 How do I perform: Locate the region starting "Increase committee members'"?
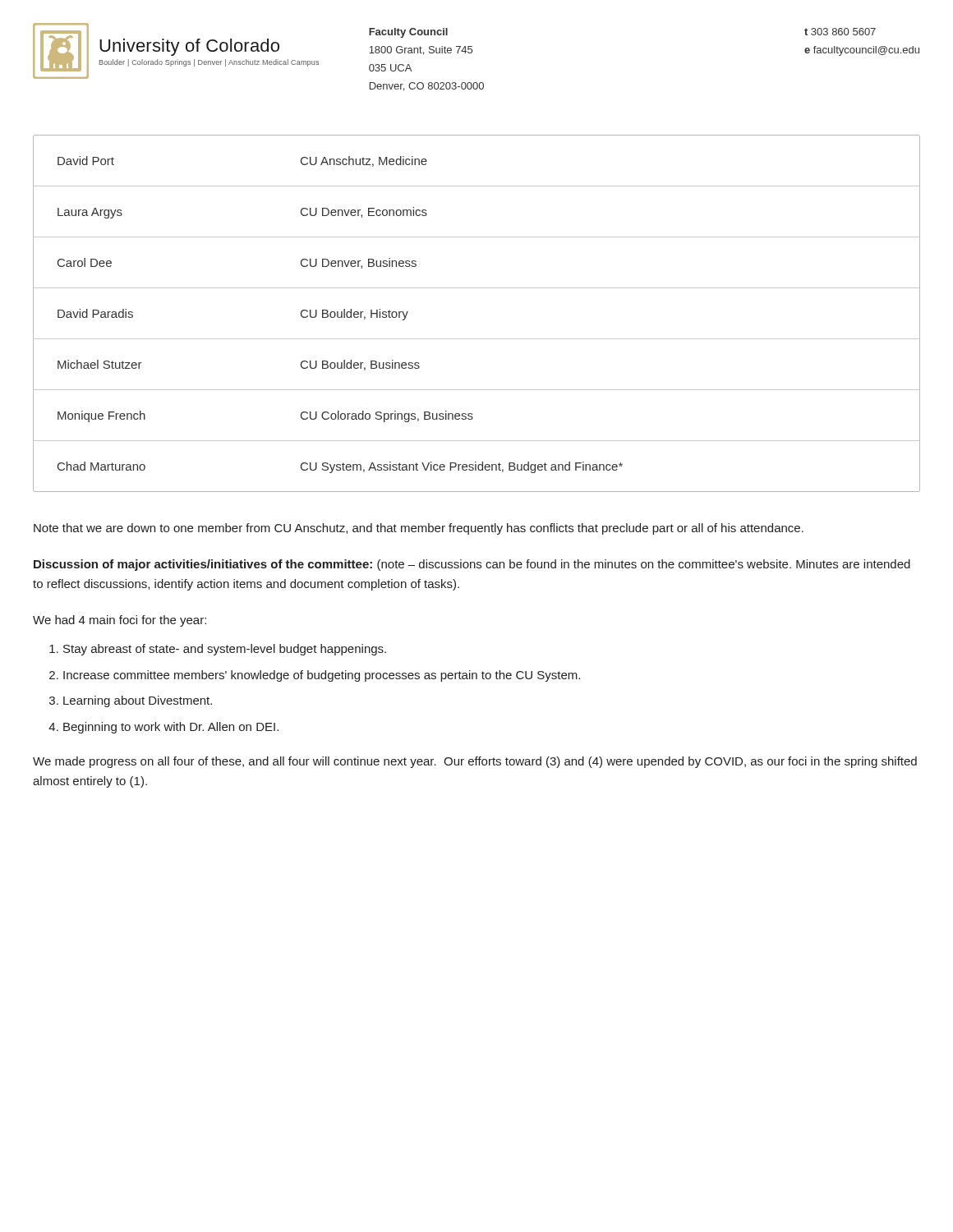(322, 675)
